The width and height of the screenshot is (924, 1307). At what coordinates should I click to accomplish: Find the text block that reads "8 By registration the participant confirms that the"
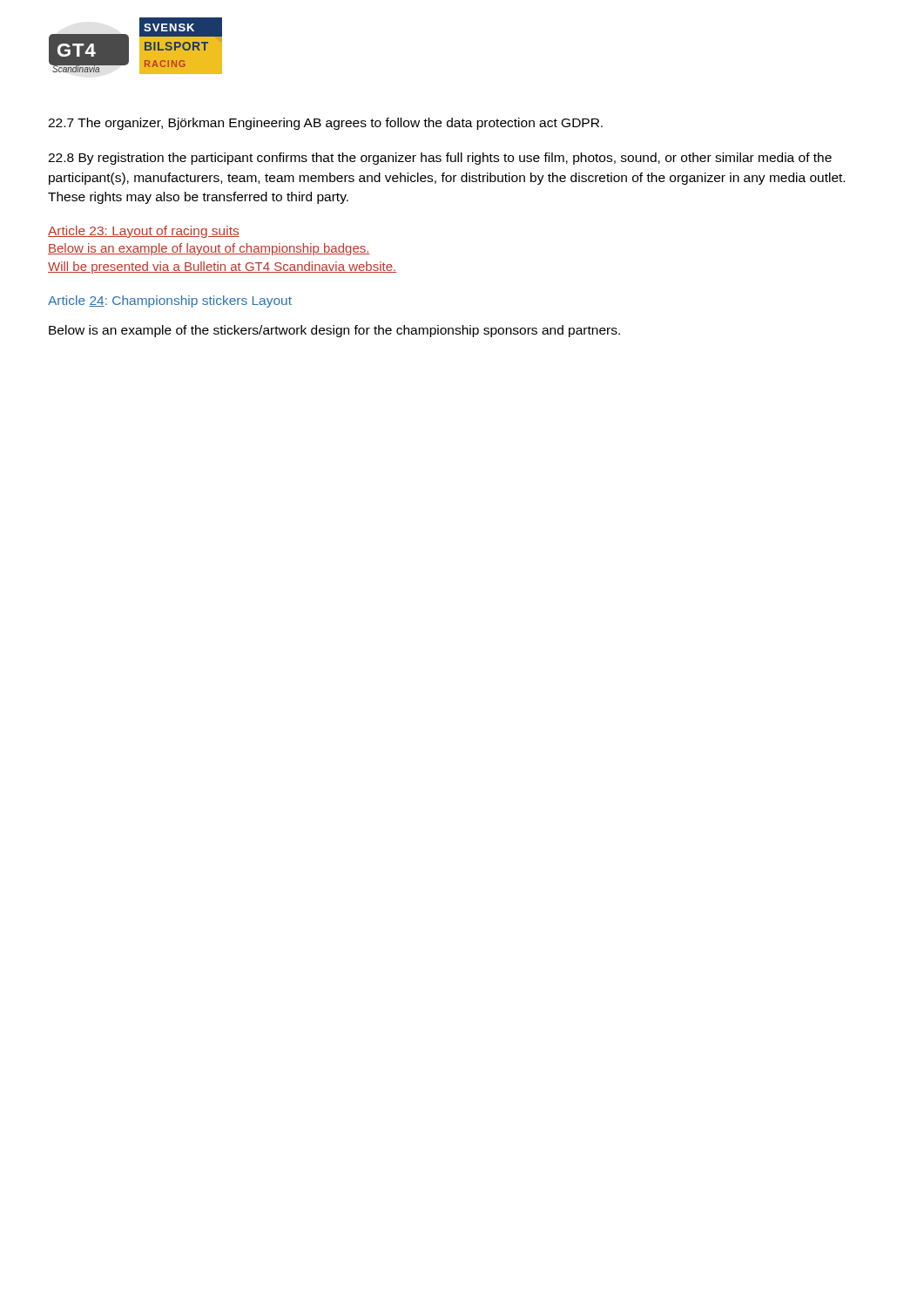pos(447,177)
